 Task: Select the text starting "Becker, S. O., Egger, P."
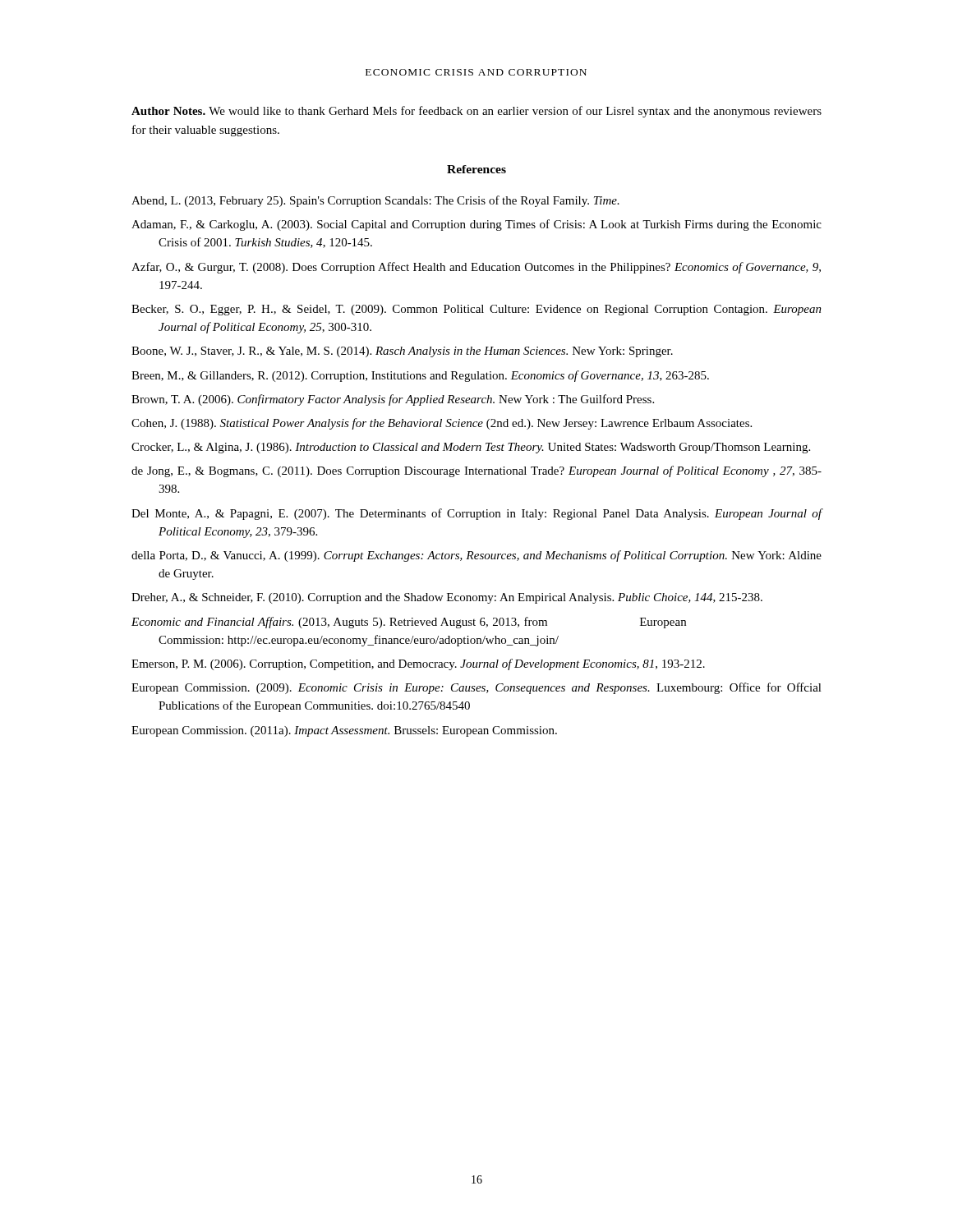click(x=476, y=318)
